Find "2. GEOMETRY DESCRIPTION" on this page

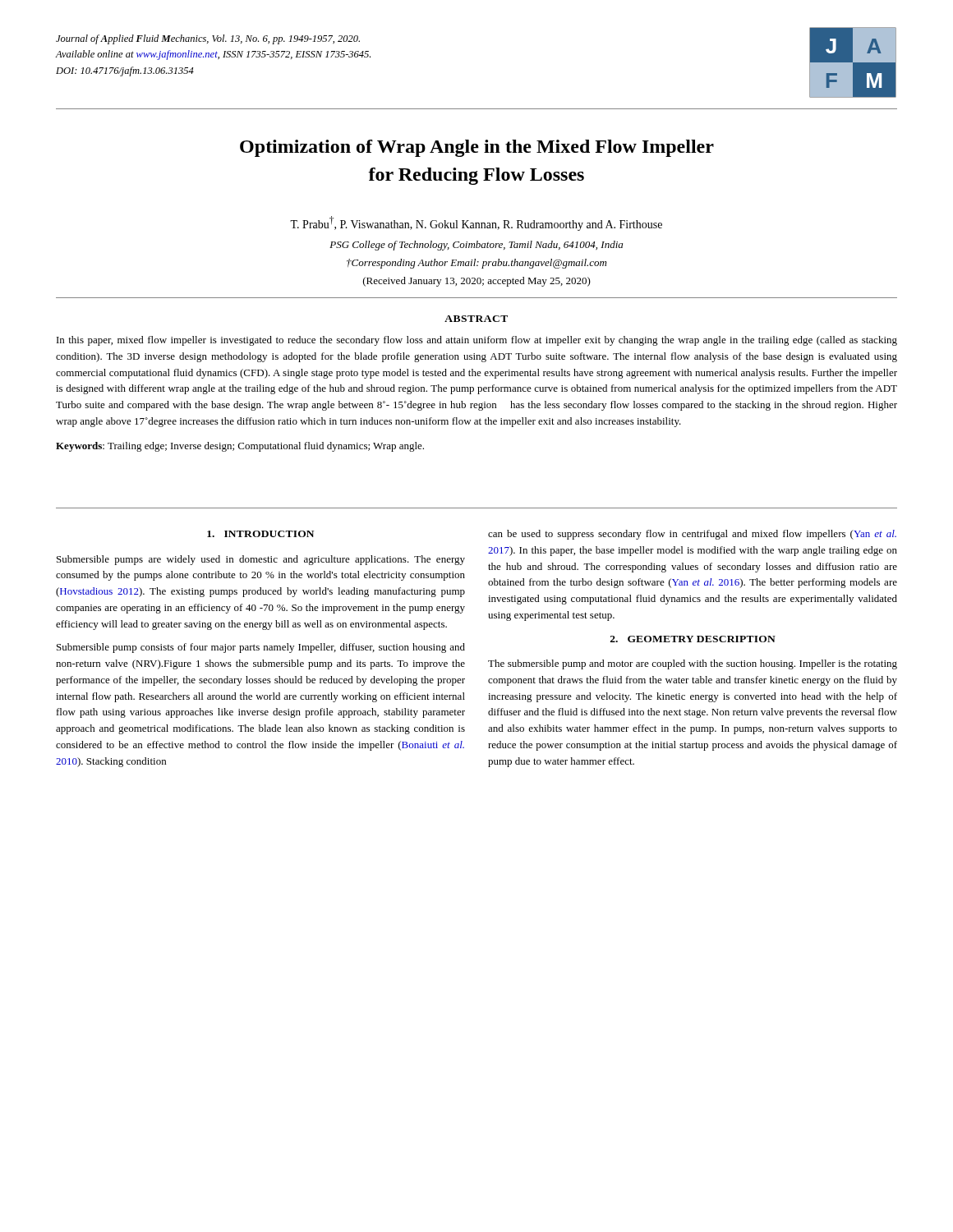pos(693,638)
